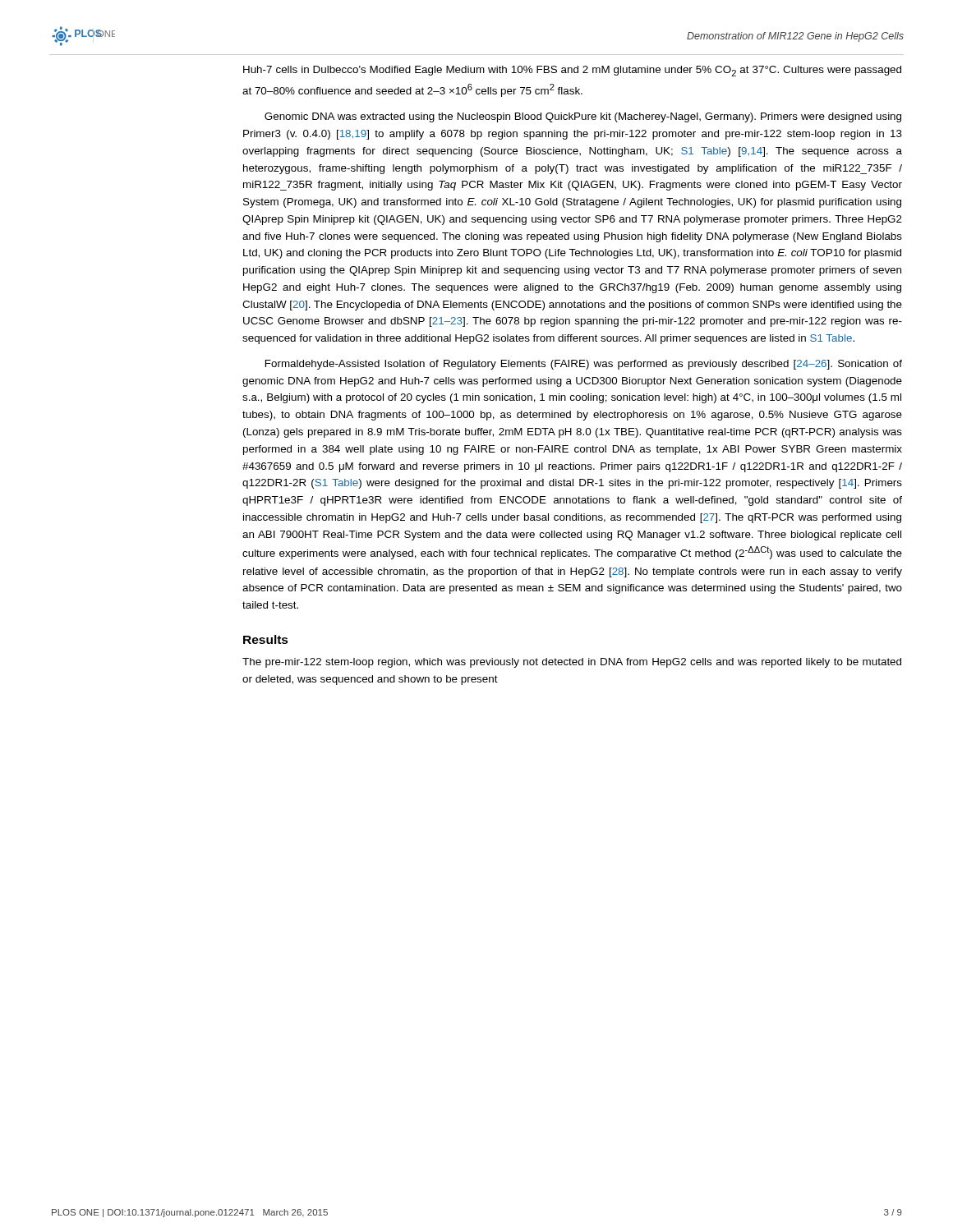Find the element starting "The pre-mir-122 stem-loop region, which was"
Screen dimensions: 1232x953
click(x=572, y=671)
